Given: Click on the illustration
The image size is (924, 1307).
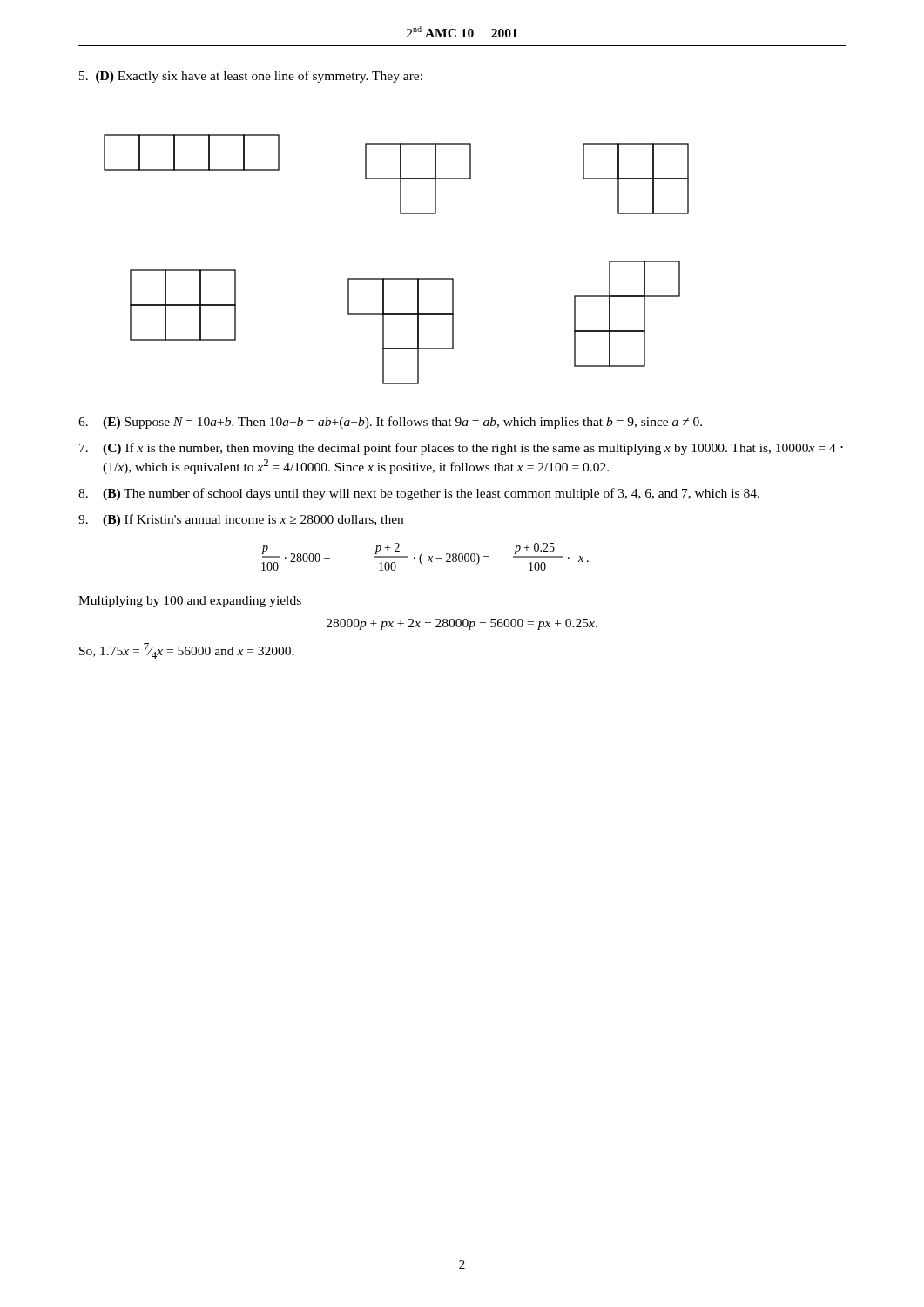Looking at the screenshot, I should click(x=462, y=248).
